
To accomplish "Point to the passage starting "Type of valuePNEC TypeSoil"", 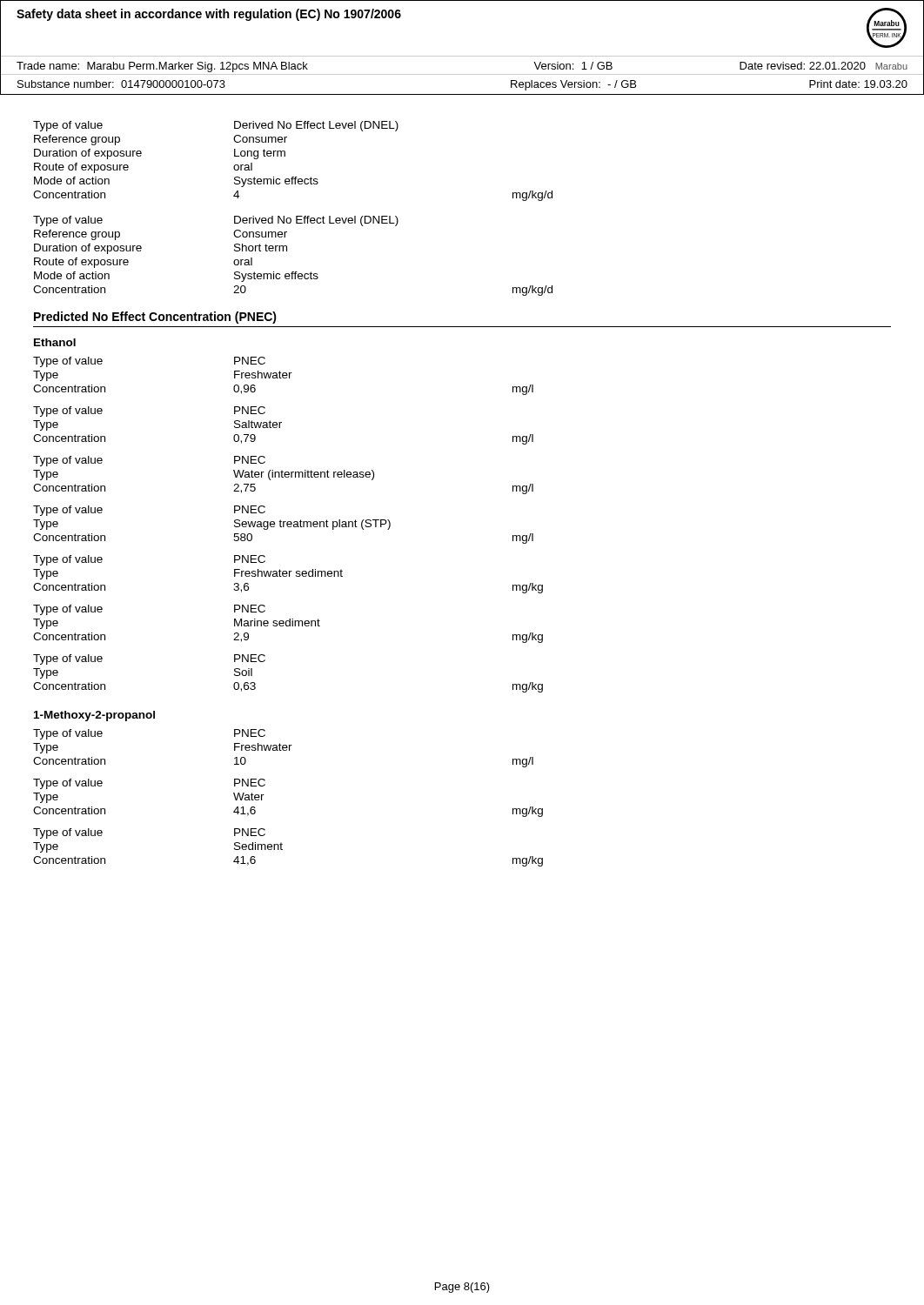I will [x=67, y=659].
